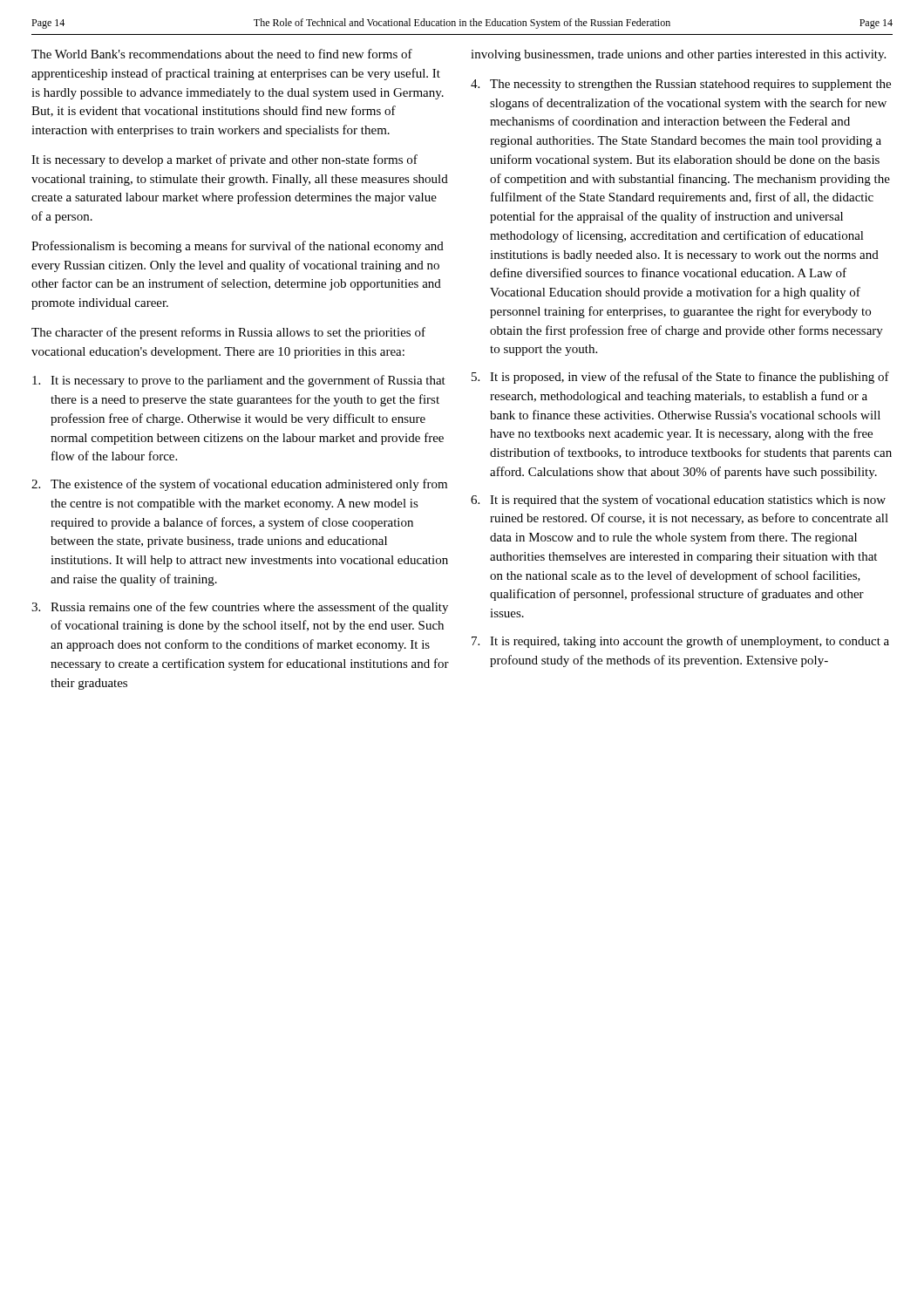The image size is (924, 1308).
Task: Click on the text block starting "5. It is"
Action: click(682, 425)
